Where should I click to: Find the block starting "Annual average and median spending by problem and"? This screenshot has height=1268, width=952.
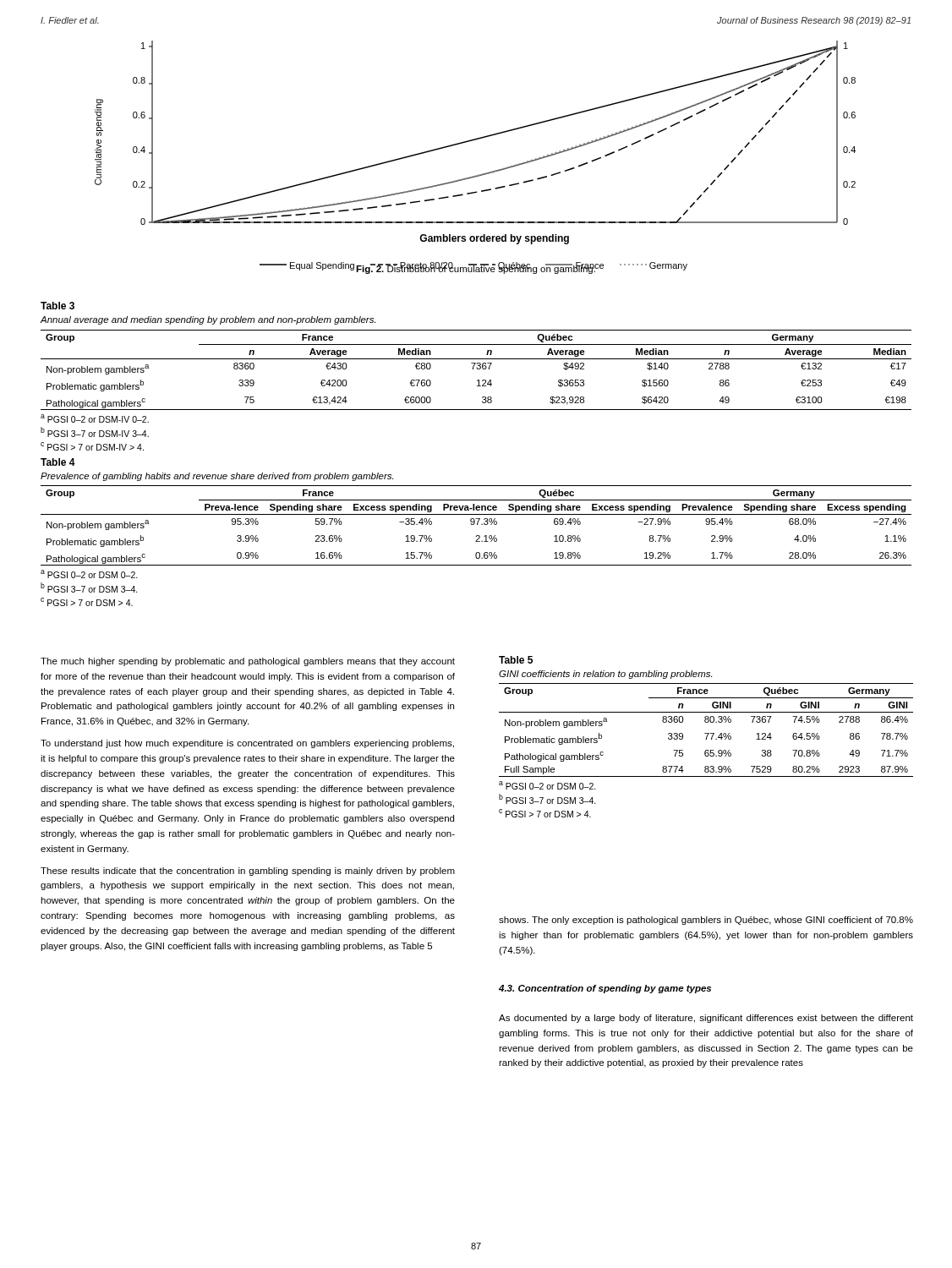point(209,320)
